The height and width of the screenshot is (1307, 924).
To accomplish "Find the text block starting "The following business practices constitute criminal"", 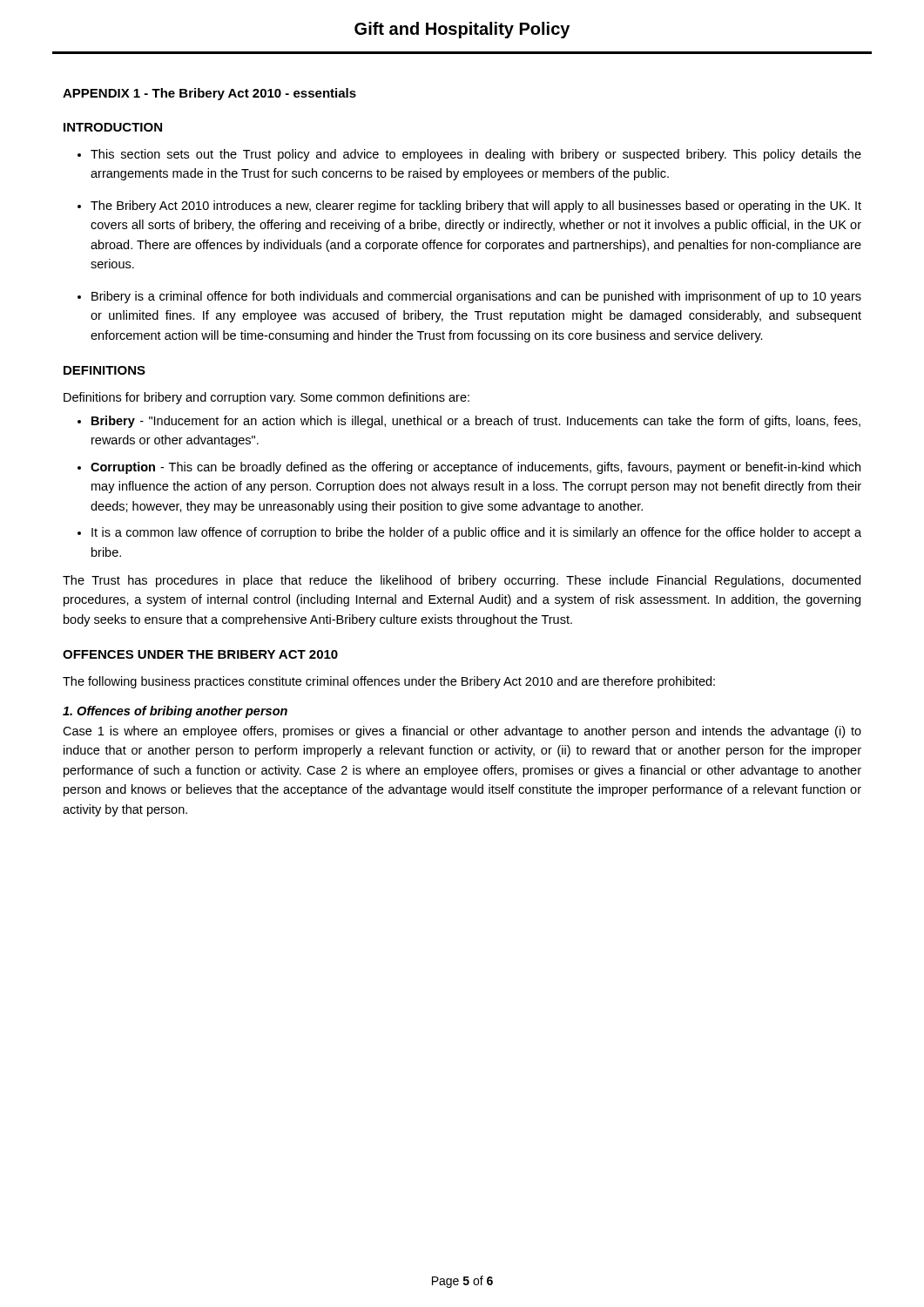I will 389,682.
